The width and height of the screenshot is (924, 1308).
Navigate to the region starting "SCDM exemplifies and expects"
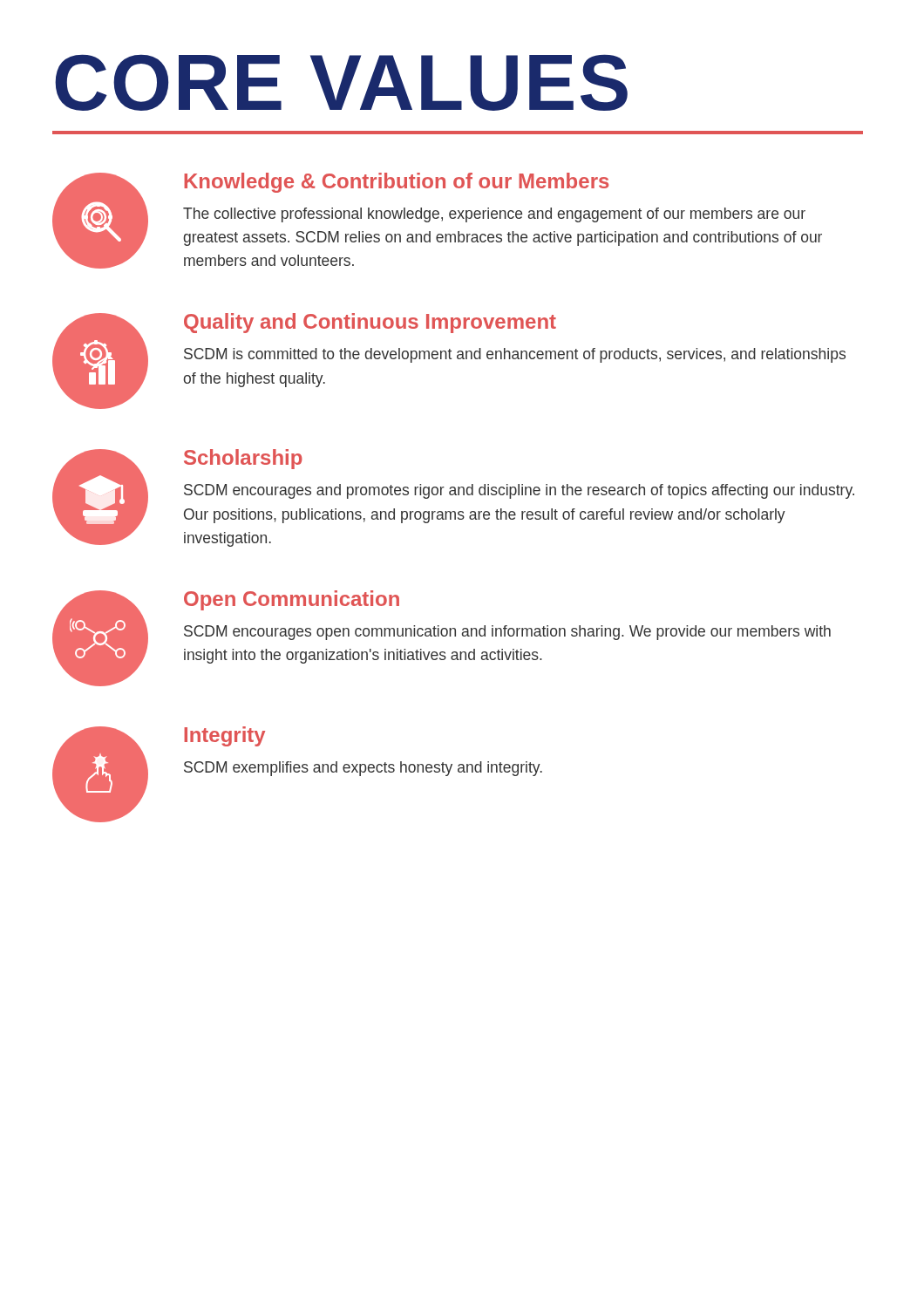(363, 767)
